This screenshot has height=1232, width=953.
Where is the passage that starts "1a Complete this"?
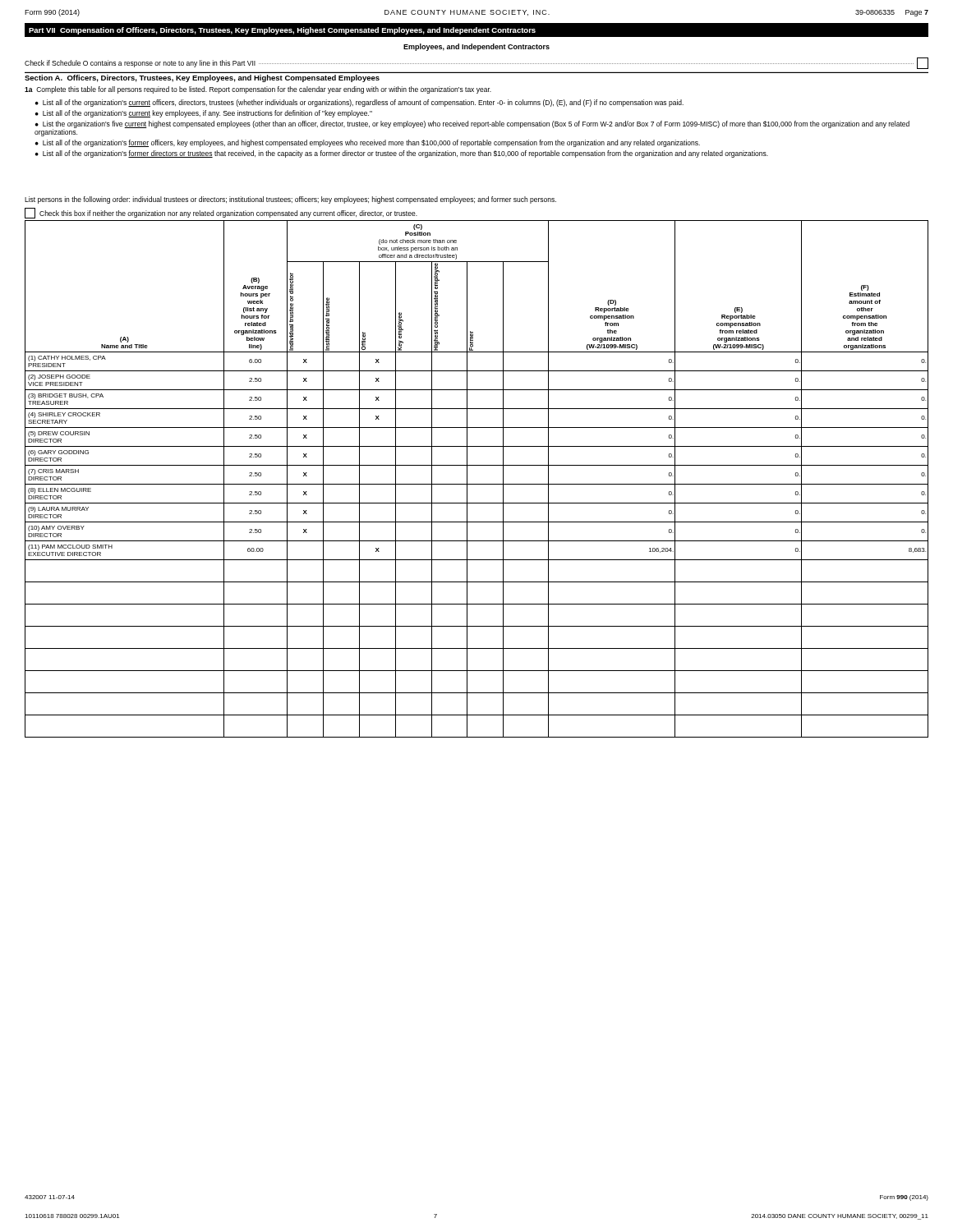coord(258,90)
